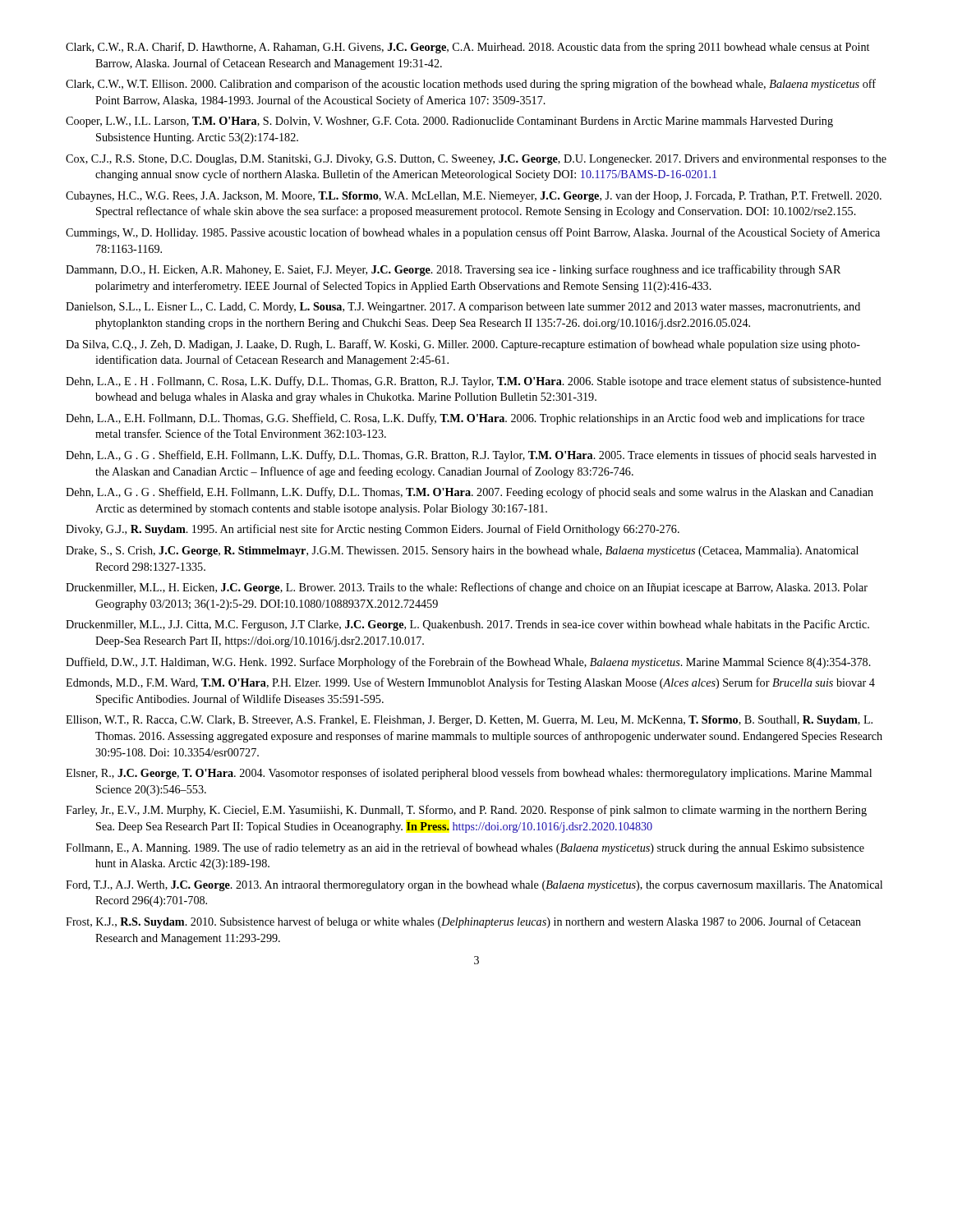Locate the region starting "Dammann, D.O., H."
The width and height of the screenshot is (953, 1232).
[x=453, y=278]
